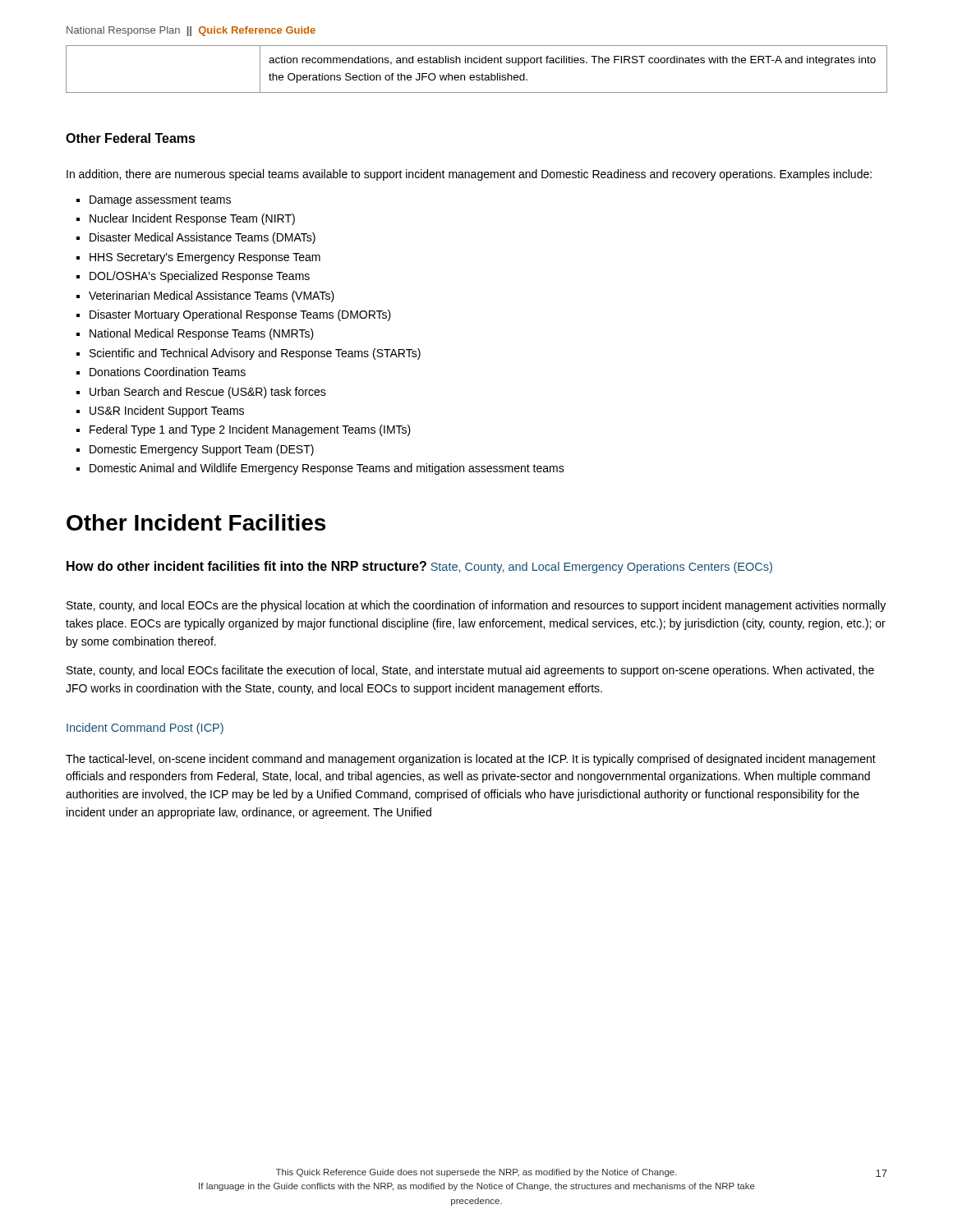Find the list item with the text "Damage assessment teams"
Image resolution: width=953 pixels, height=1232 pixels.
coord(154,201)
